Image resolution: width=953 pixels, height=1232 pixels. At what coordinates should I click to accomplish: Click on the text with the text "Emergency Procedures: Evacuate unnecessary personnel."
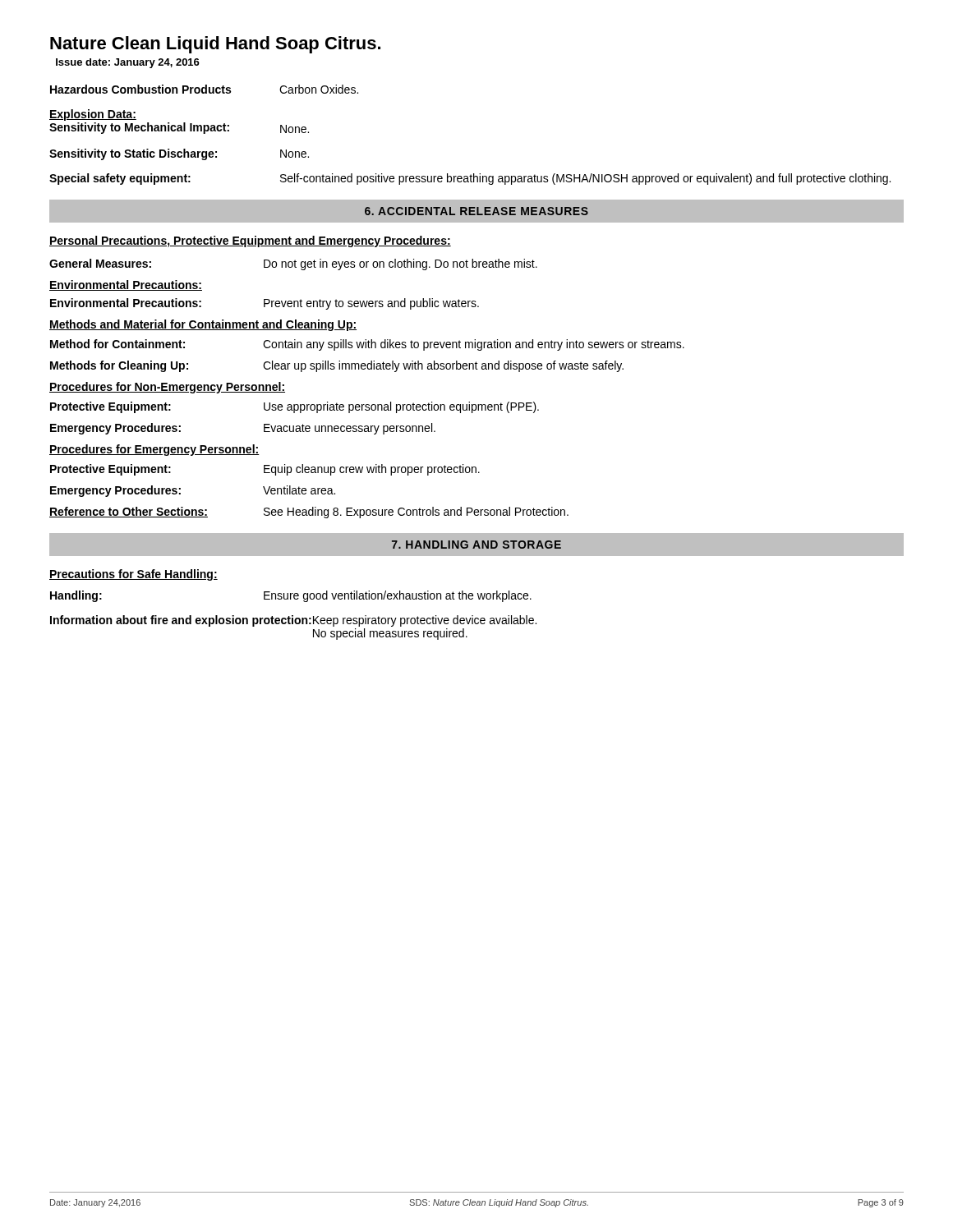click(x=118, y=428)
